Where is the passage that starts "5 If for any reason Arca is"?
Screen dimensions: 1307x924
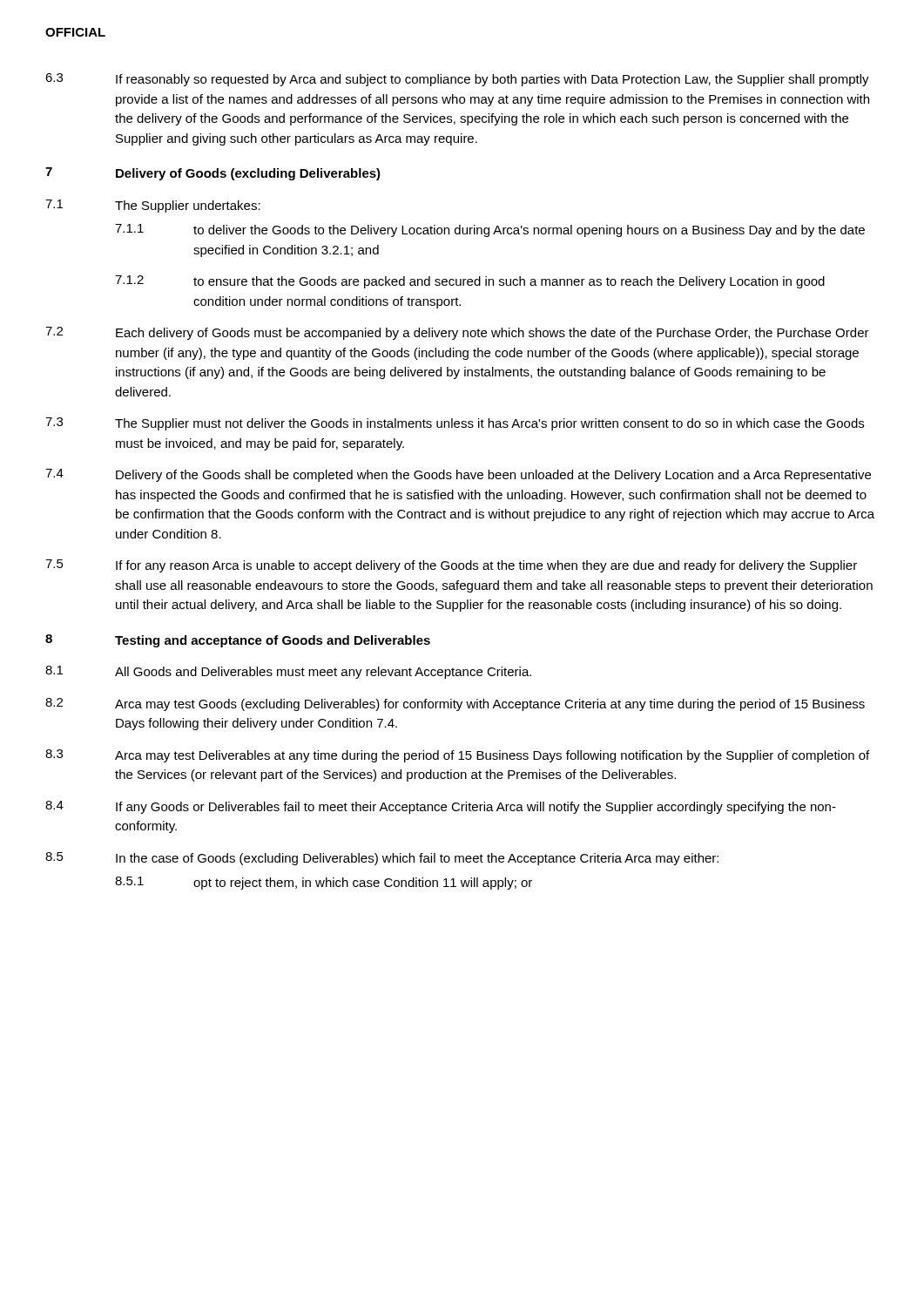click(462, 585)
